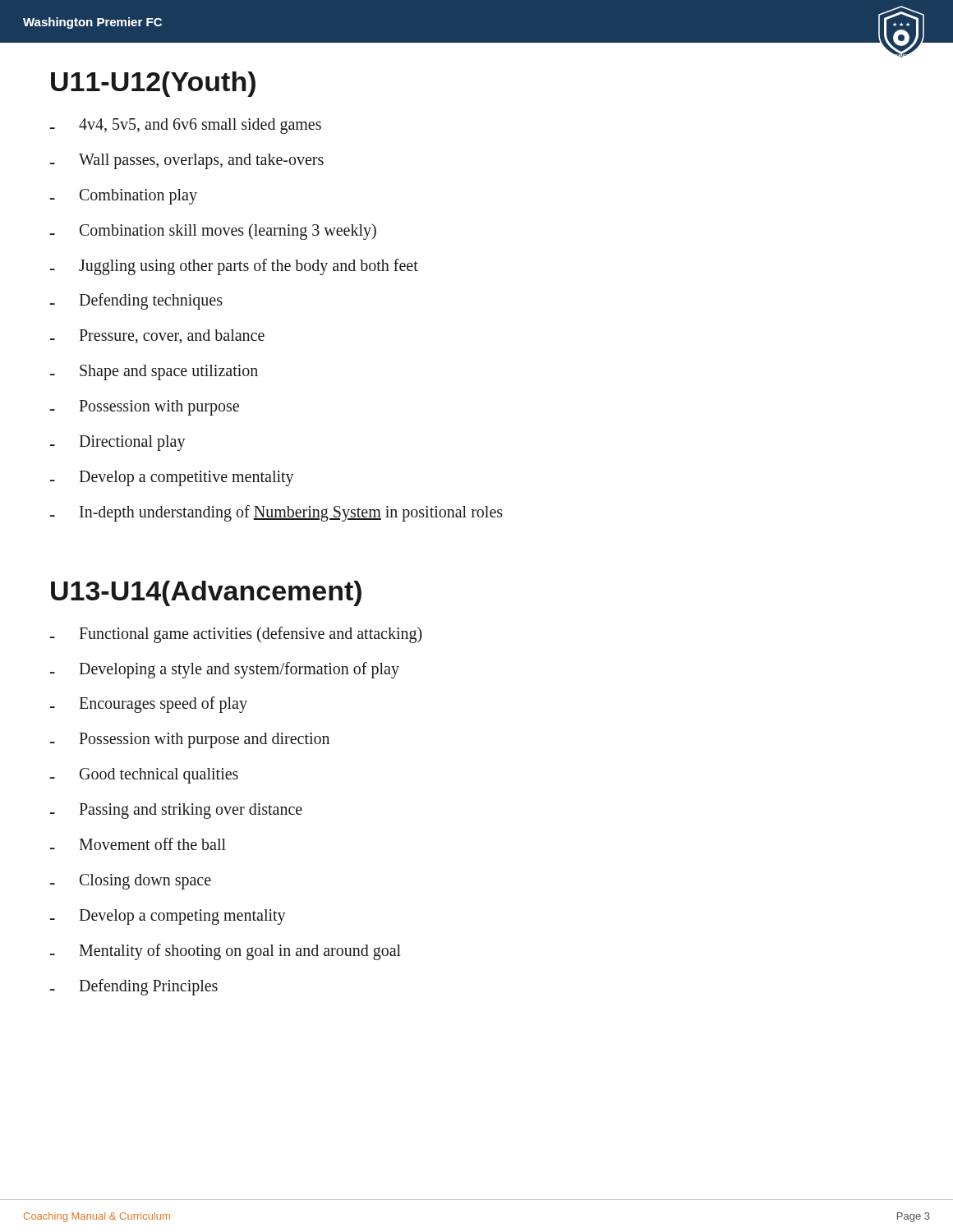Viewport: 953px width, 1232px height.
Task: Select the text block starting "- Defending techniques"
Action: pos(136,301)
